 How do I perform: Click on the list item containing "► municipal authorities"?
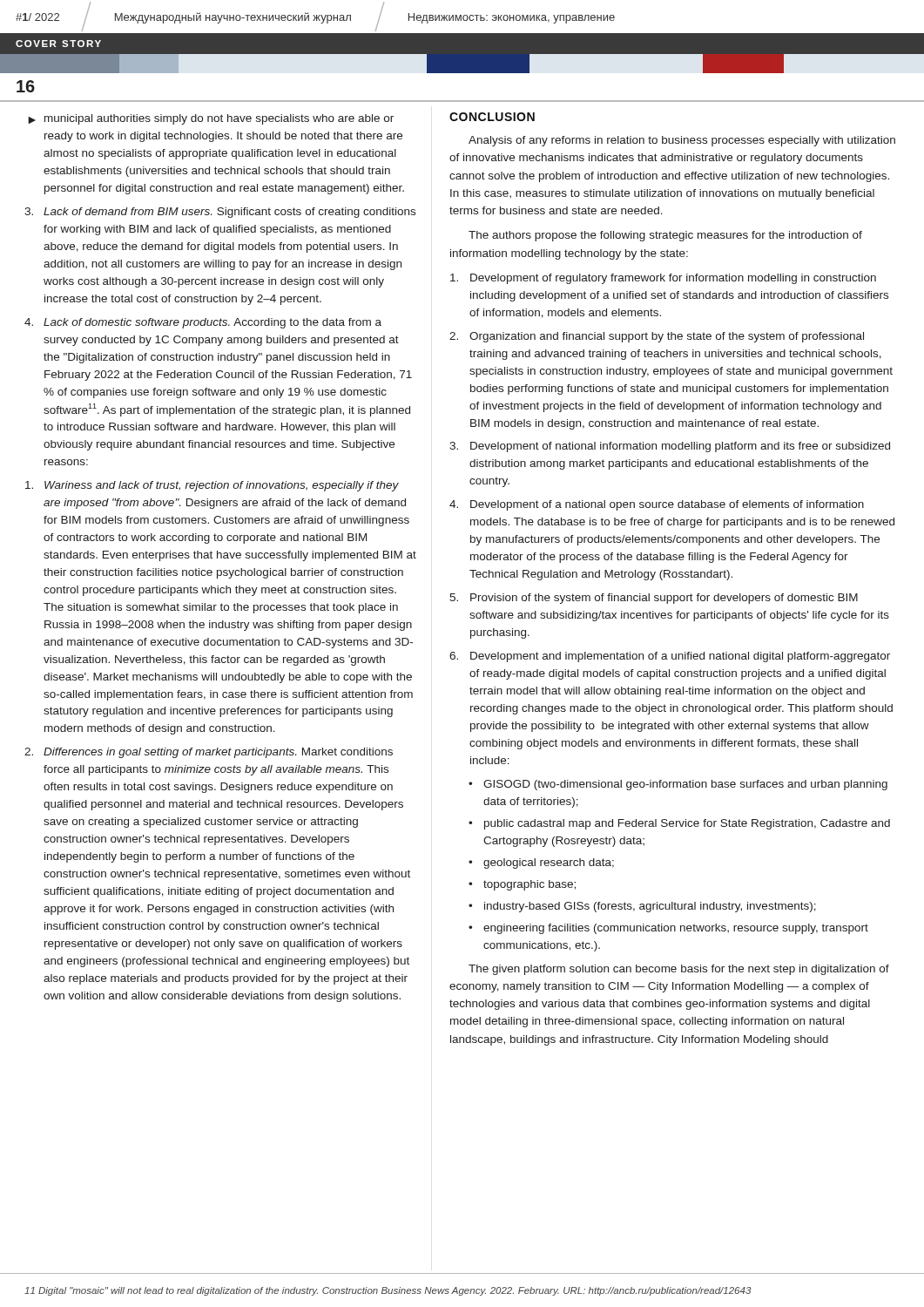pos(216,152)
